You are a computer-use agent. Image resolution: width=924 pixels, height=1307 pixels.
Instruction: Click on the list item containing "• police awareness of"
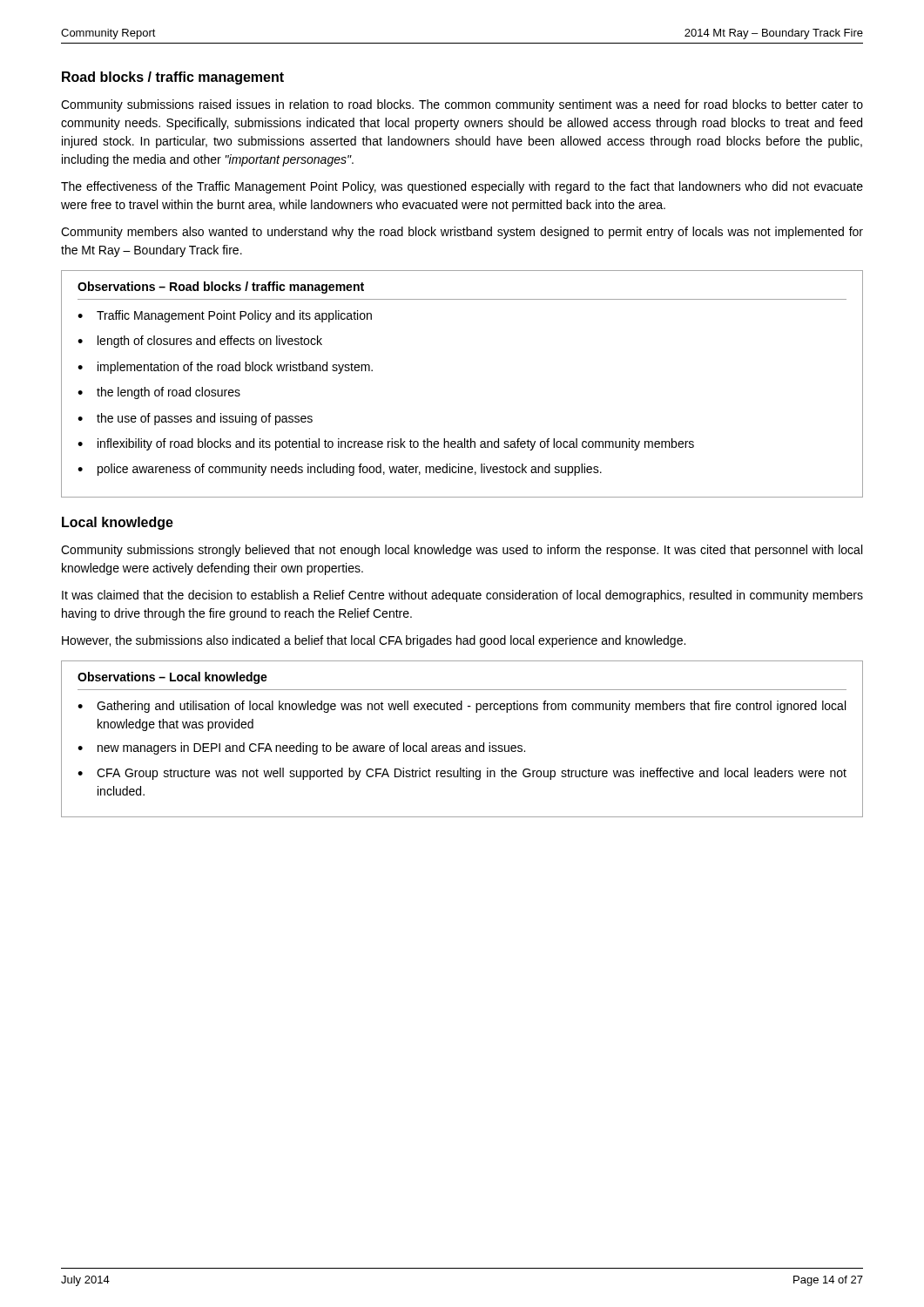340,471
